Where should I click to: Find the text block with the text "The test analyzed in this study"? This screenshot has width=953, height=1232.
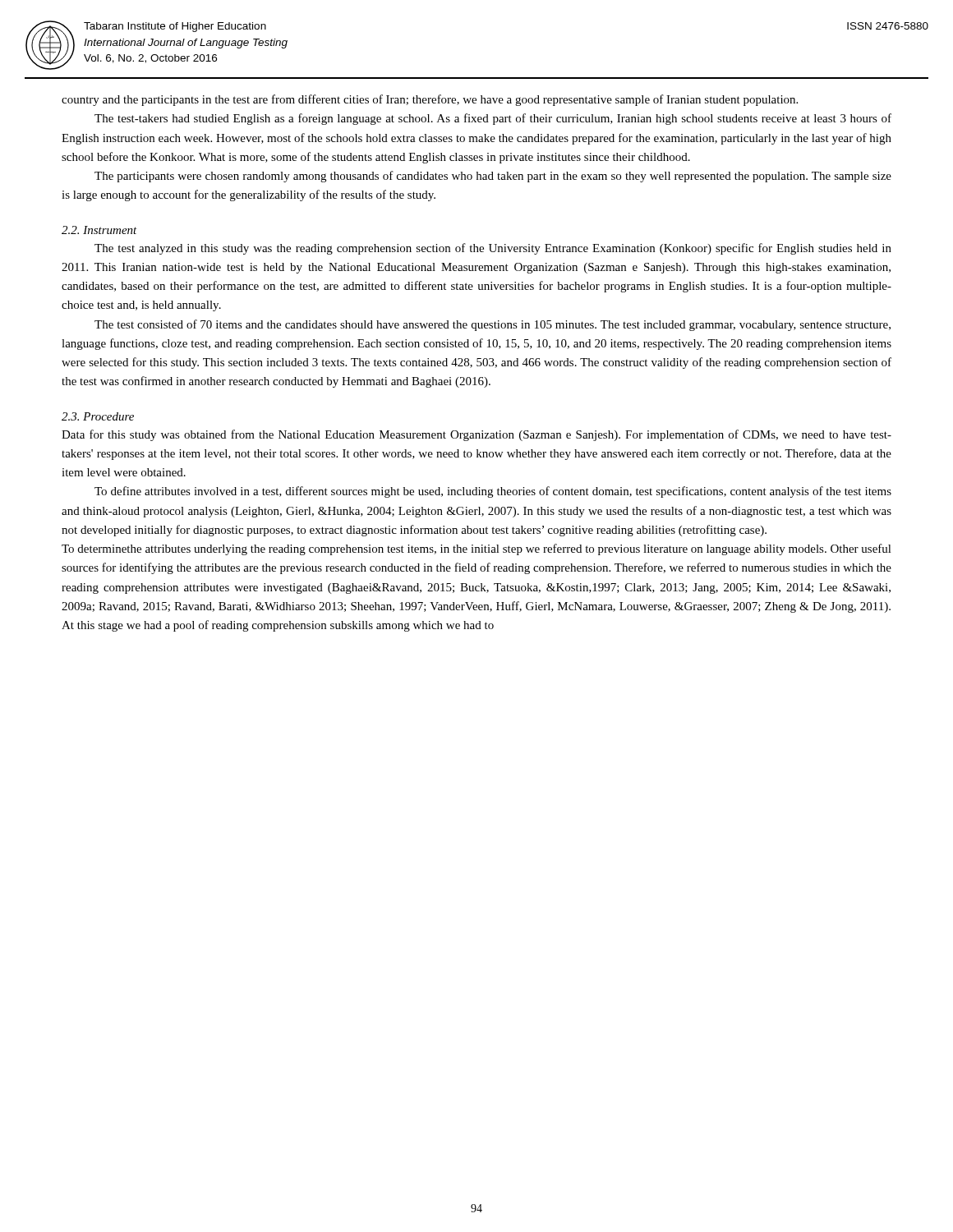tap(476, 315)
